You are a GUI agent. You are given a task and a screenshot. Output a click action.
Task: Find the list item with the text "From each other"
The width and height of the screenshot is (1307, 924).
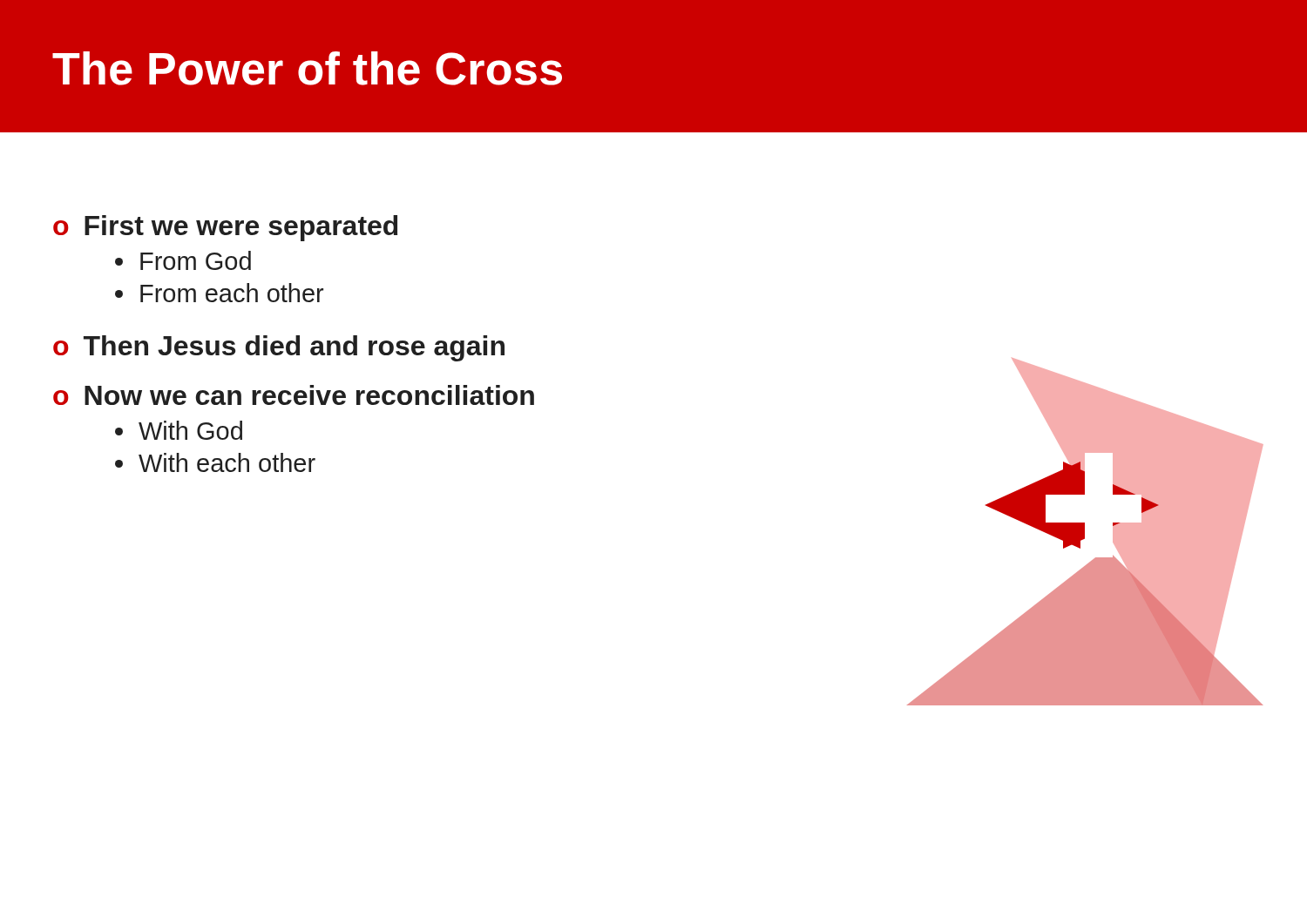click(219, 294)
